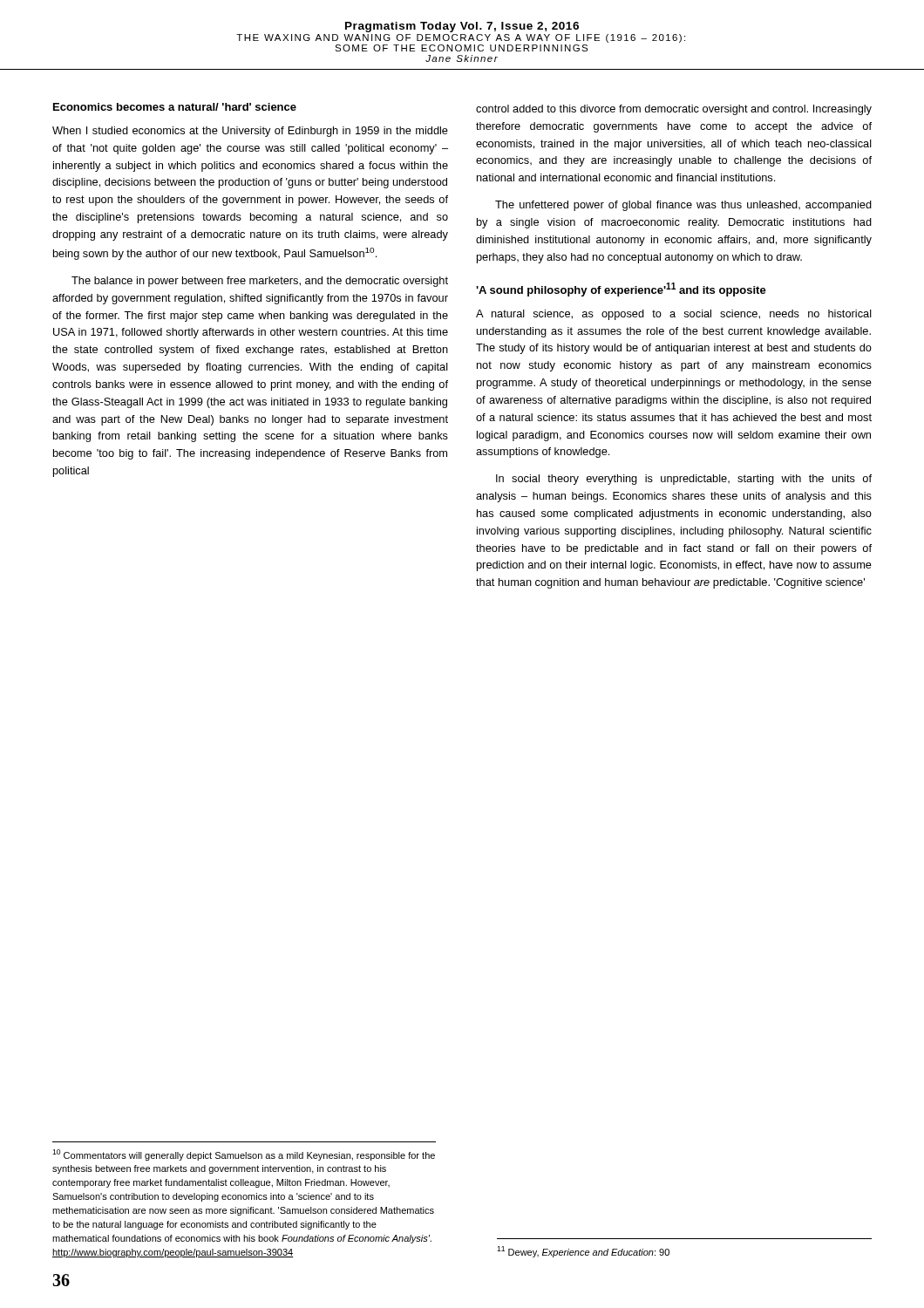Find the region starting "11 Dewey, Experience and Education: 90"

click(583, 1251)
